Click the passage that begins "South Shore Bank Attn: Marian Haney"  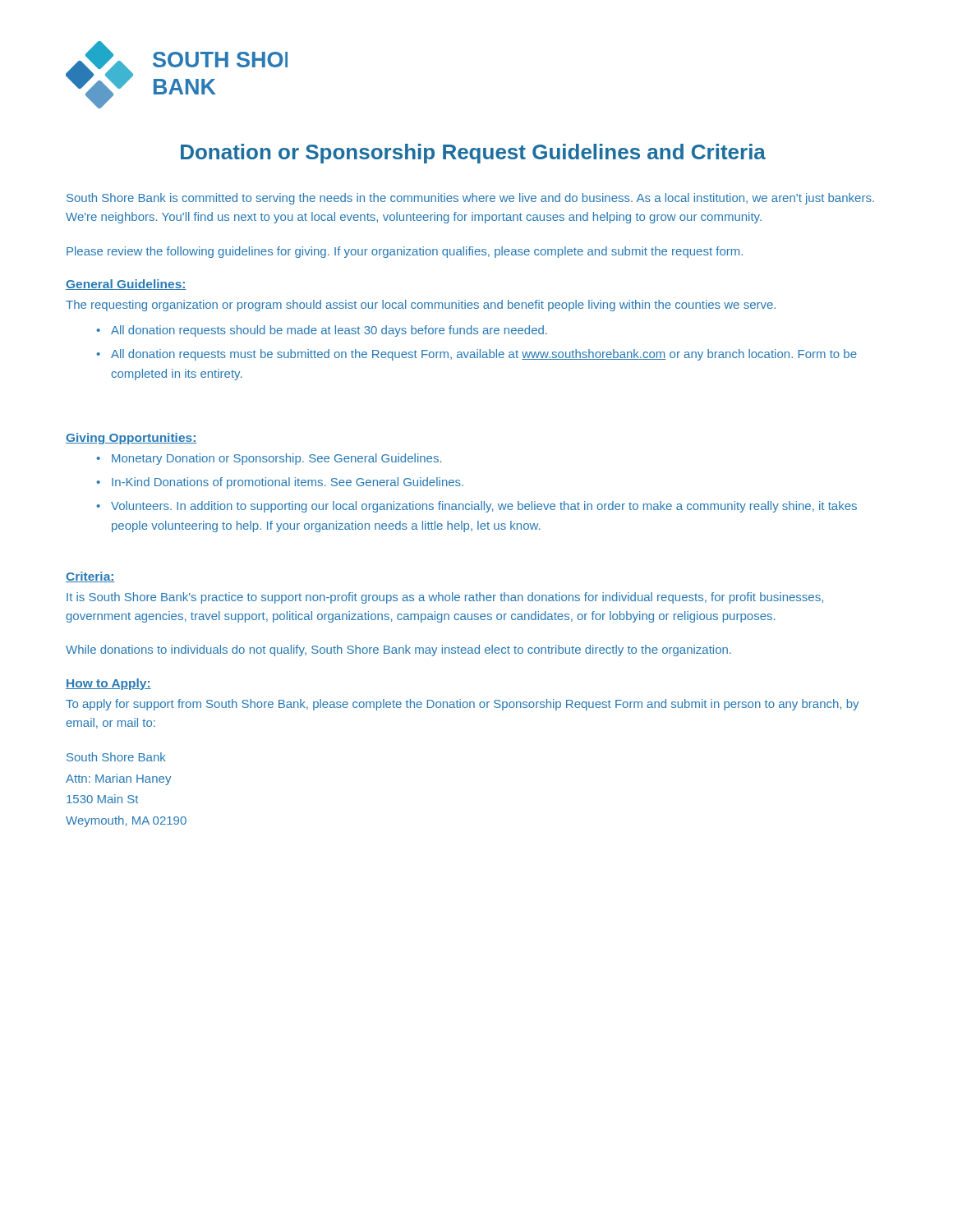[126, 788]
